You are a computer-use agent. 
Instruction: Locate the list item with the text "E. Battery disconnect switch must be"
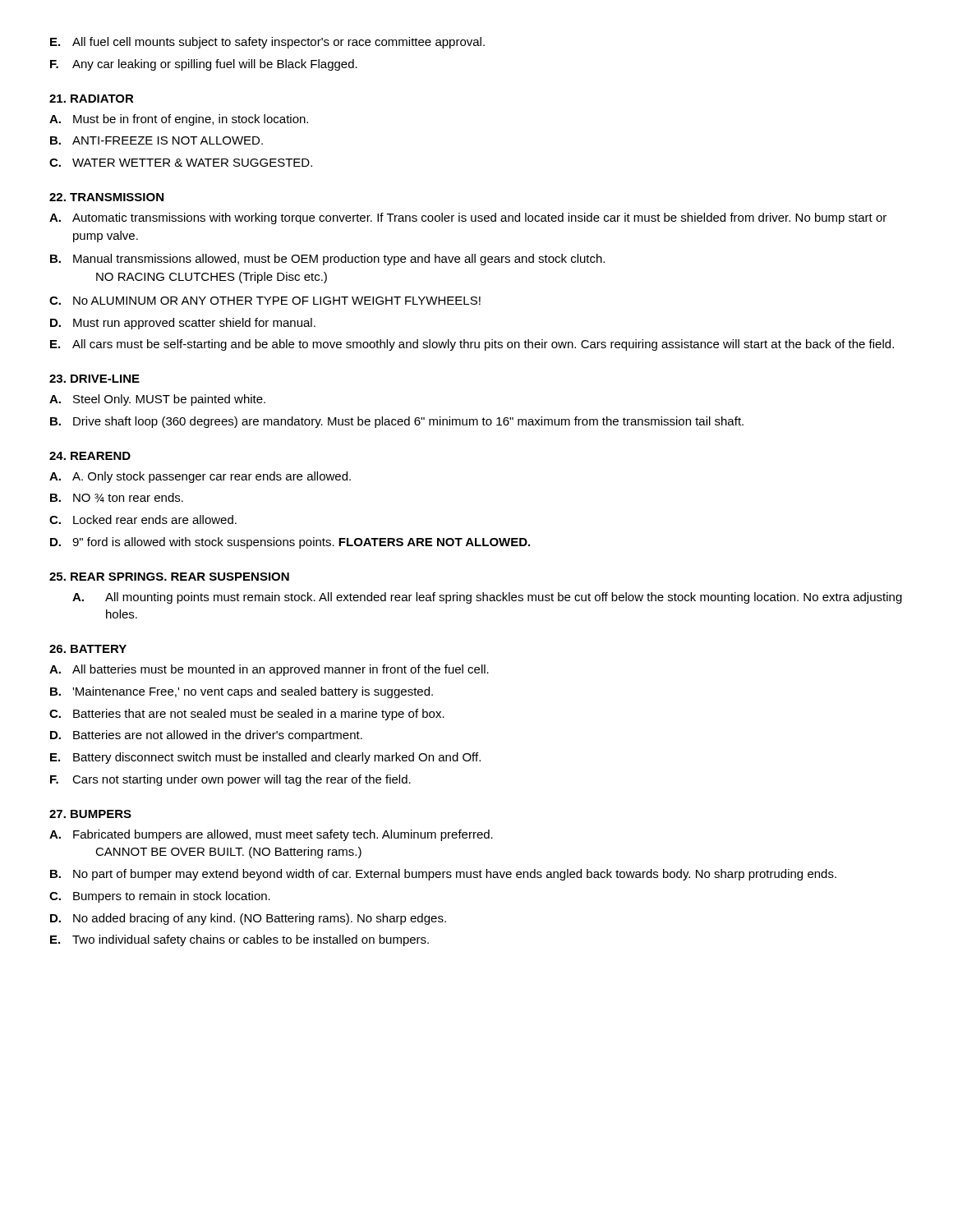pos(476,757)
